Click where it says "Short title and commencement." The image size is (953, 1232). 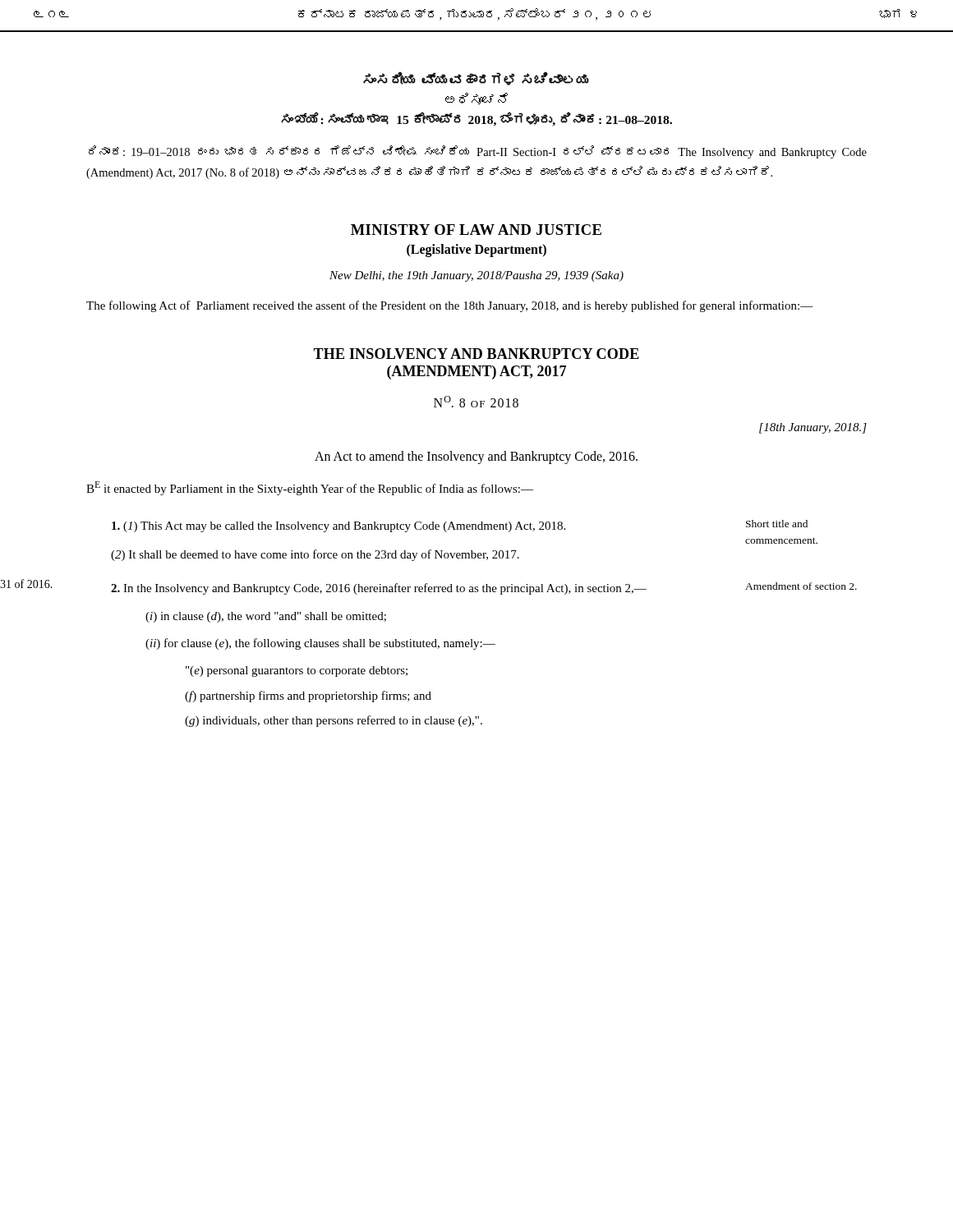coord(782,532)
